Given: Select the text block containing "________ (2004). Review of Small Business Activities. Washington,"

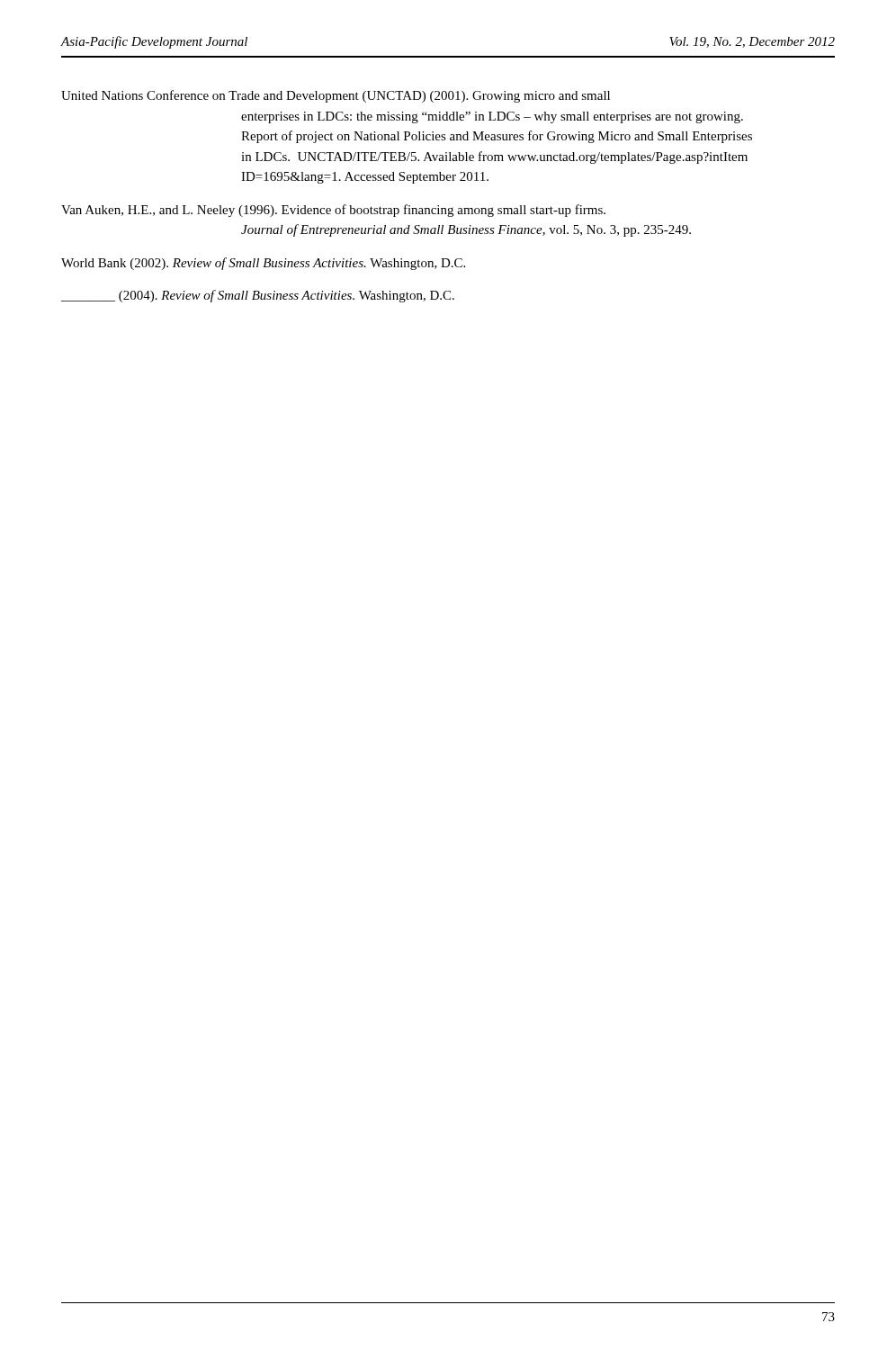Looking at the screenshot, I should [258, 295].
